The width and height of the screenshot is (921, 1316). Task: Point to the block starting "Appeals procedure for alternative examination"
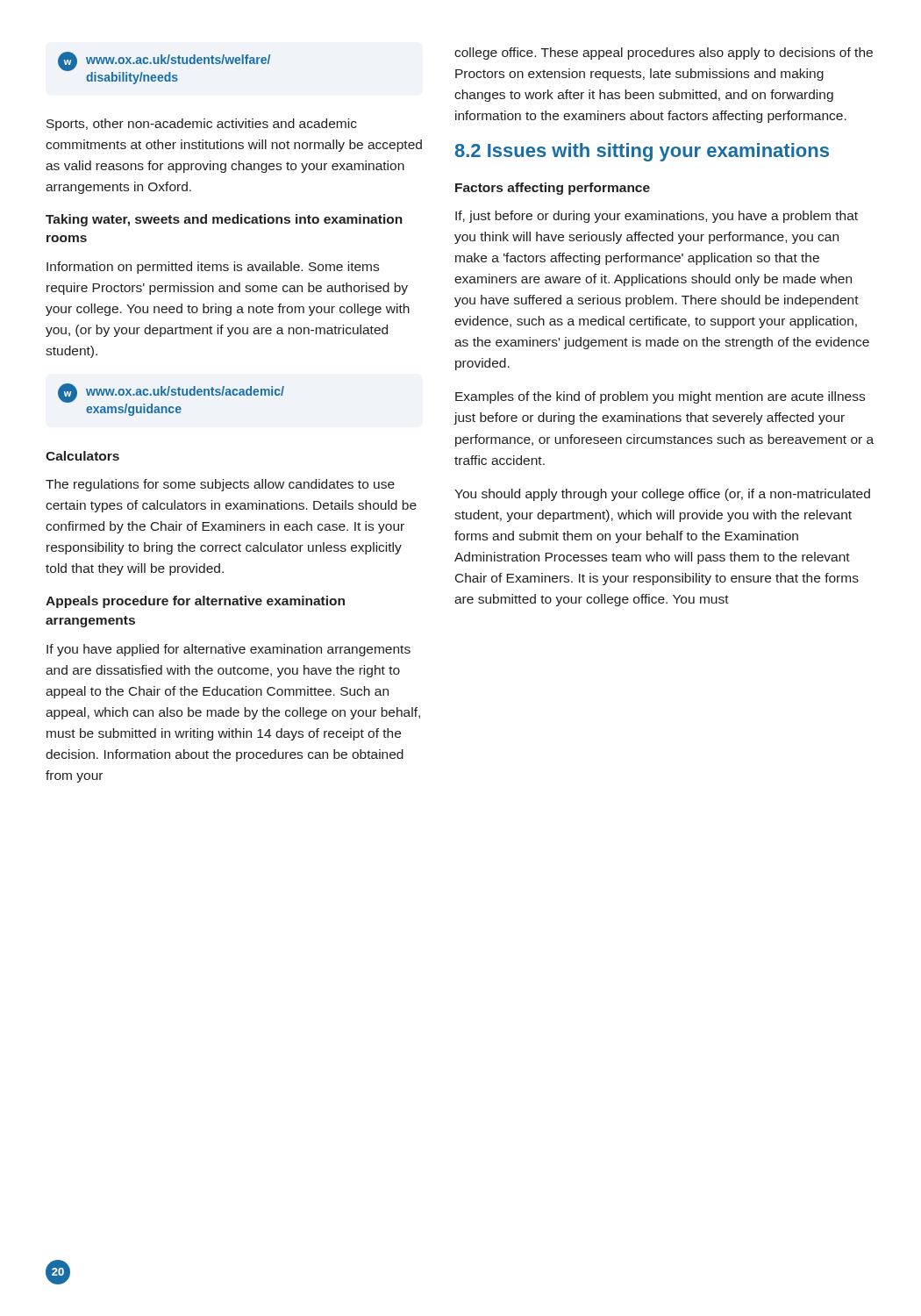click(196, 610)
